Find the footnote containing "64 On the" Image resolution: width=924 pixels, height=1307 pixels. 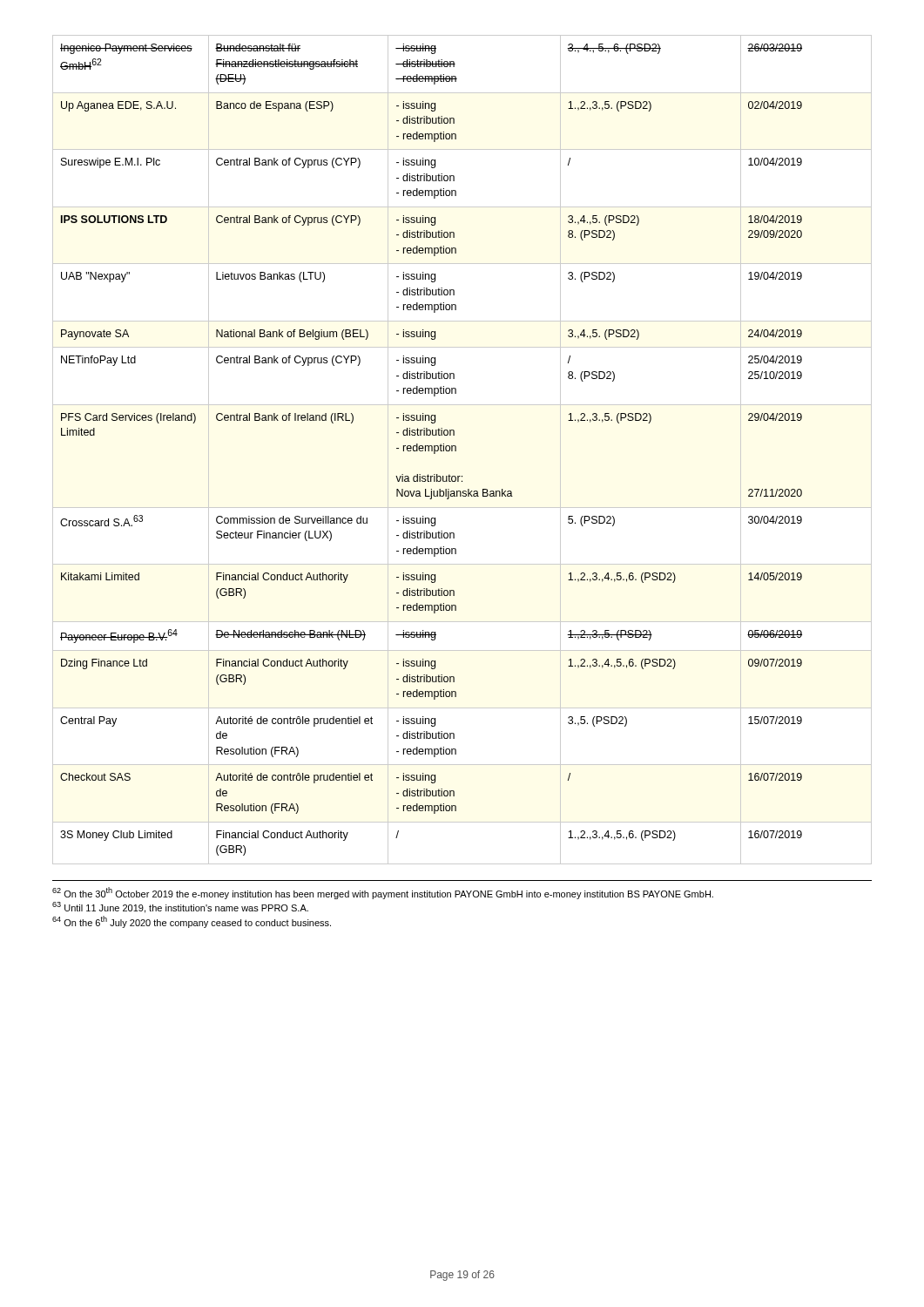[192, 922]
